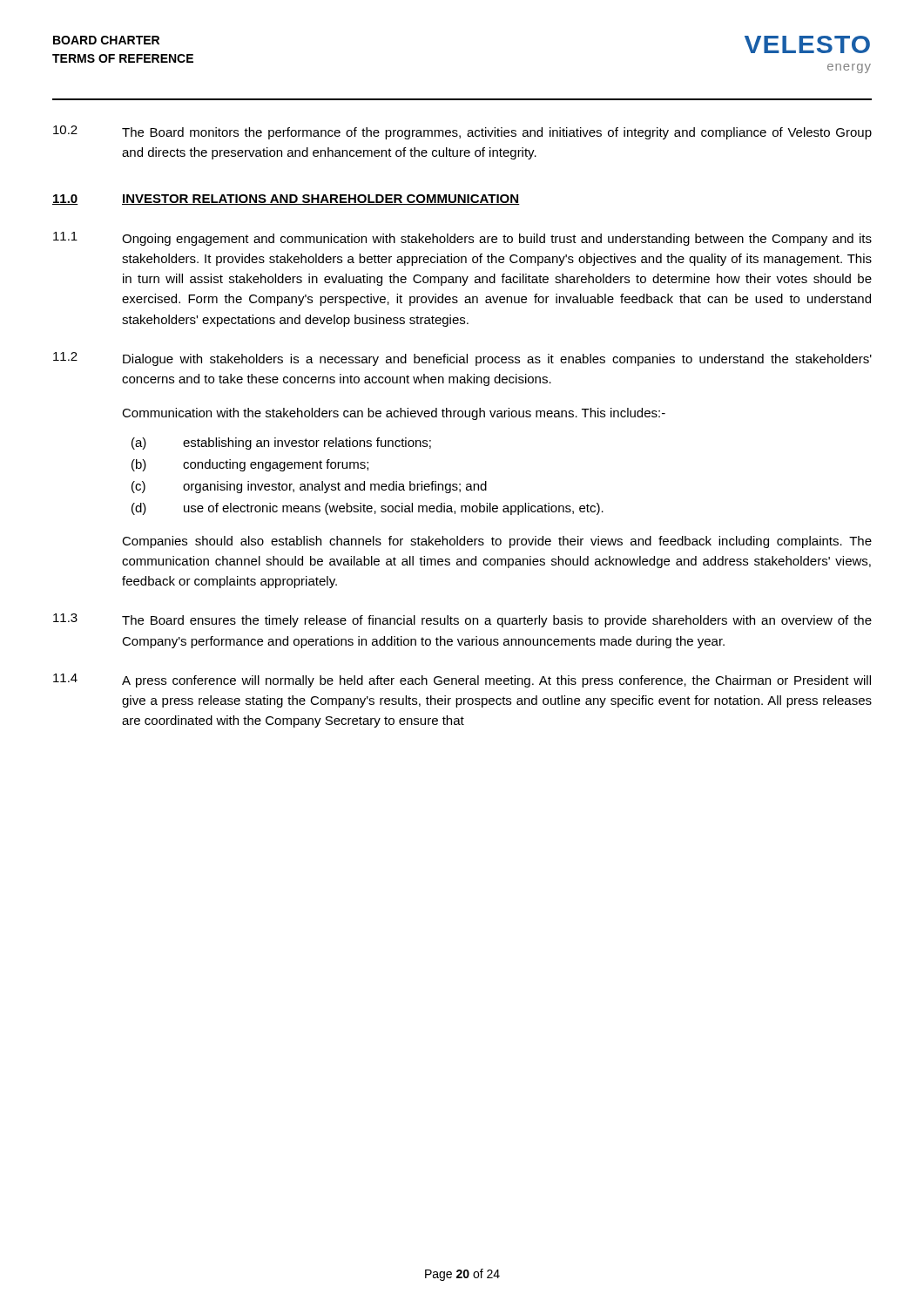
Task: Find the block starting "(a) establishing an investor relations functions;"
Action: (x=281, y=444)
